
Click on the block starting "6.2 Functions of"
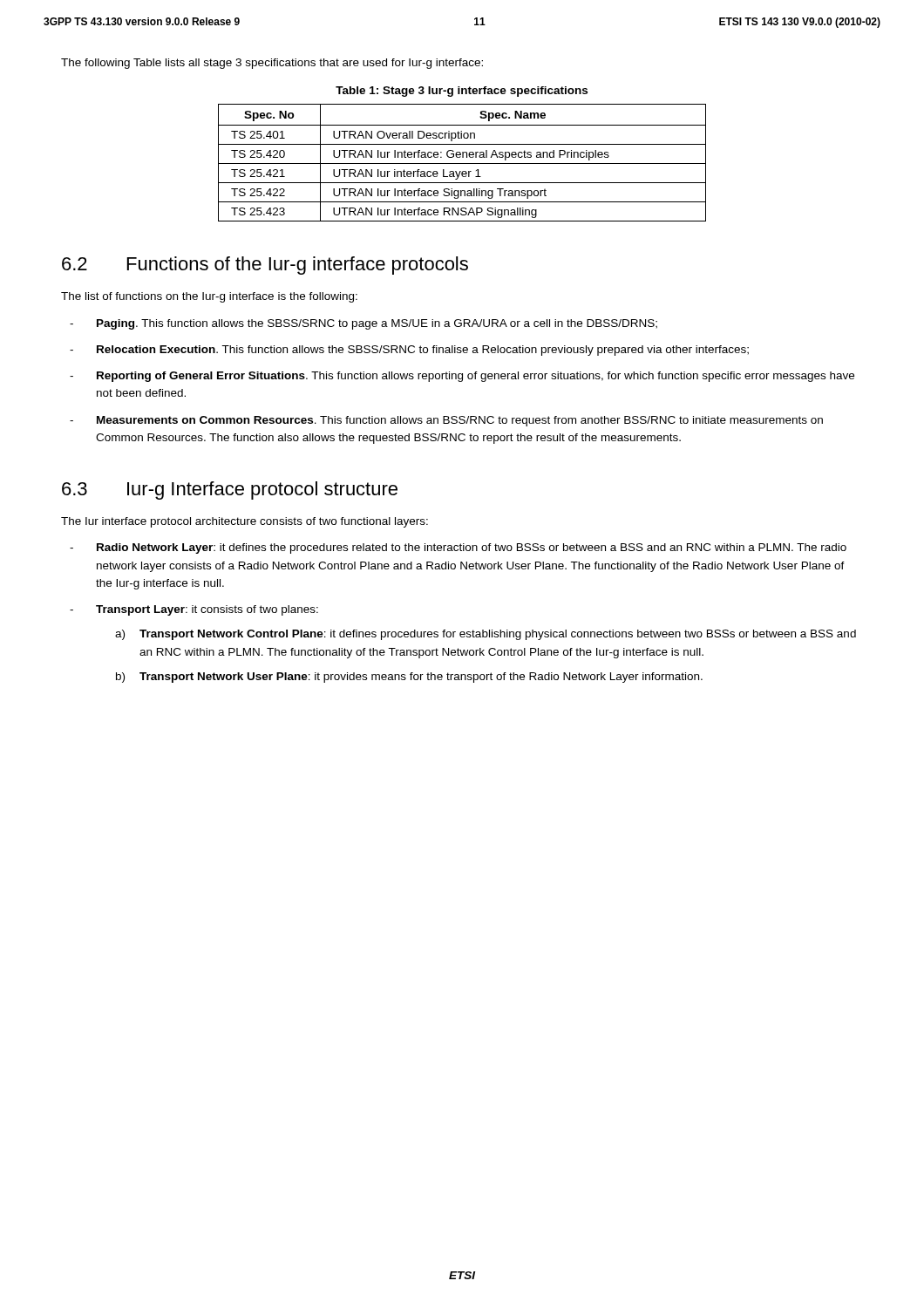click(x=265, y=264)
